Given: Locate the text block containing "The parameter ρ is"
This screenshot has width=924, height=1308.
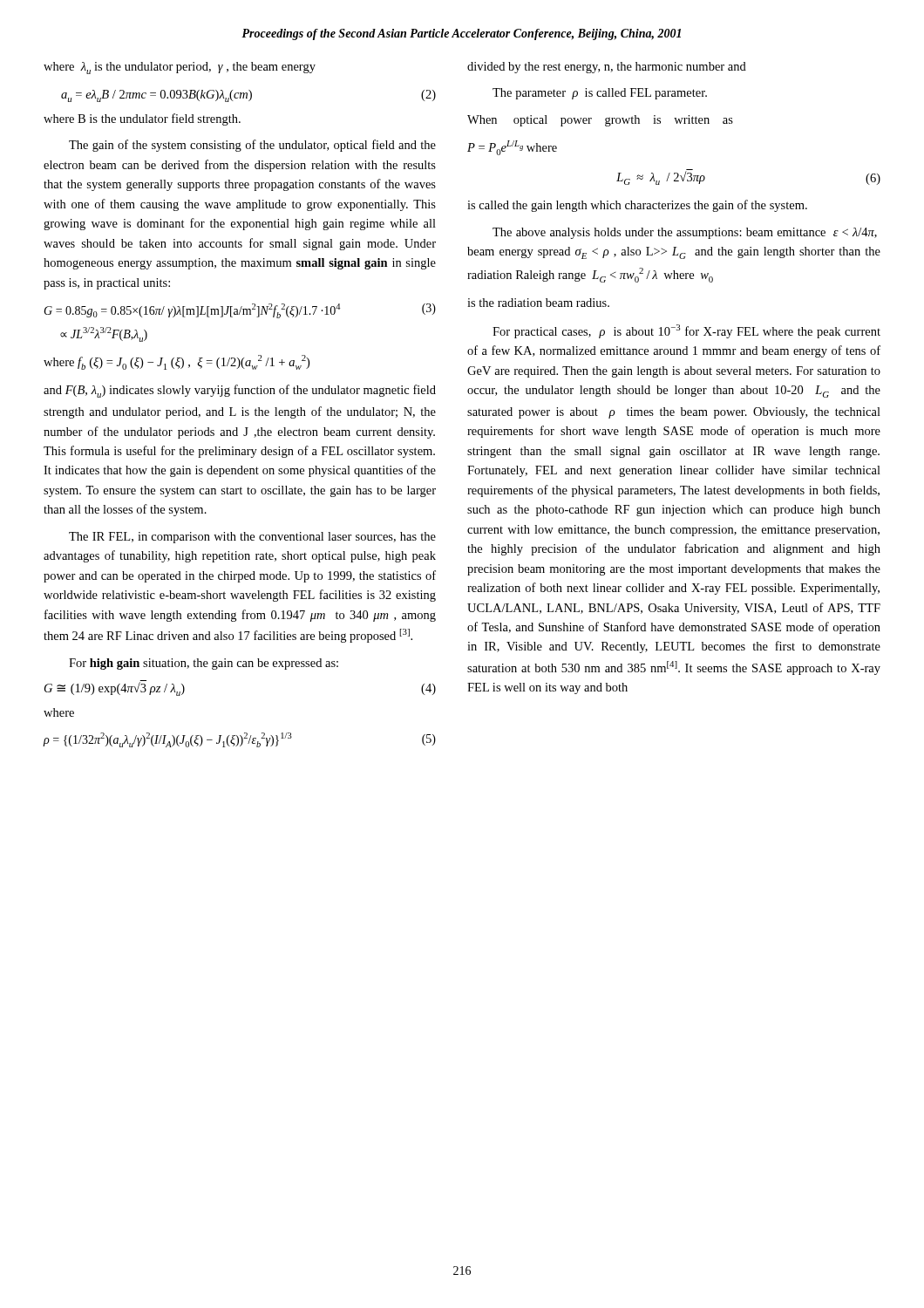Looking at the screenshot, I should [x=674, y=121].
